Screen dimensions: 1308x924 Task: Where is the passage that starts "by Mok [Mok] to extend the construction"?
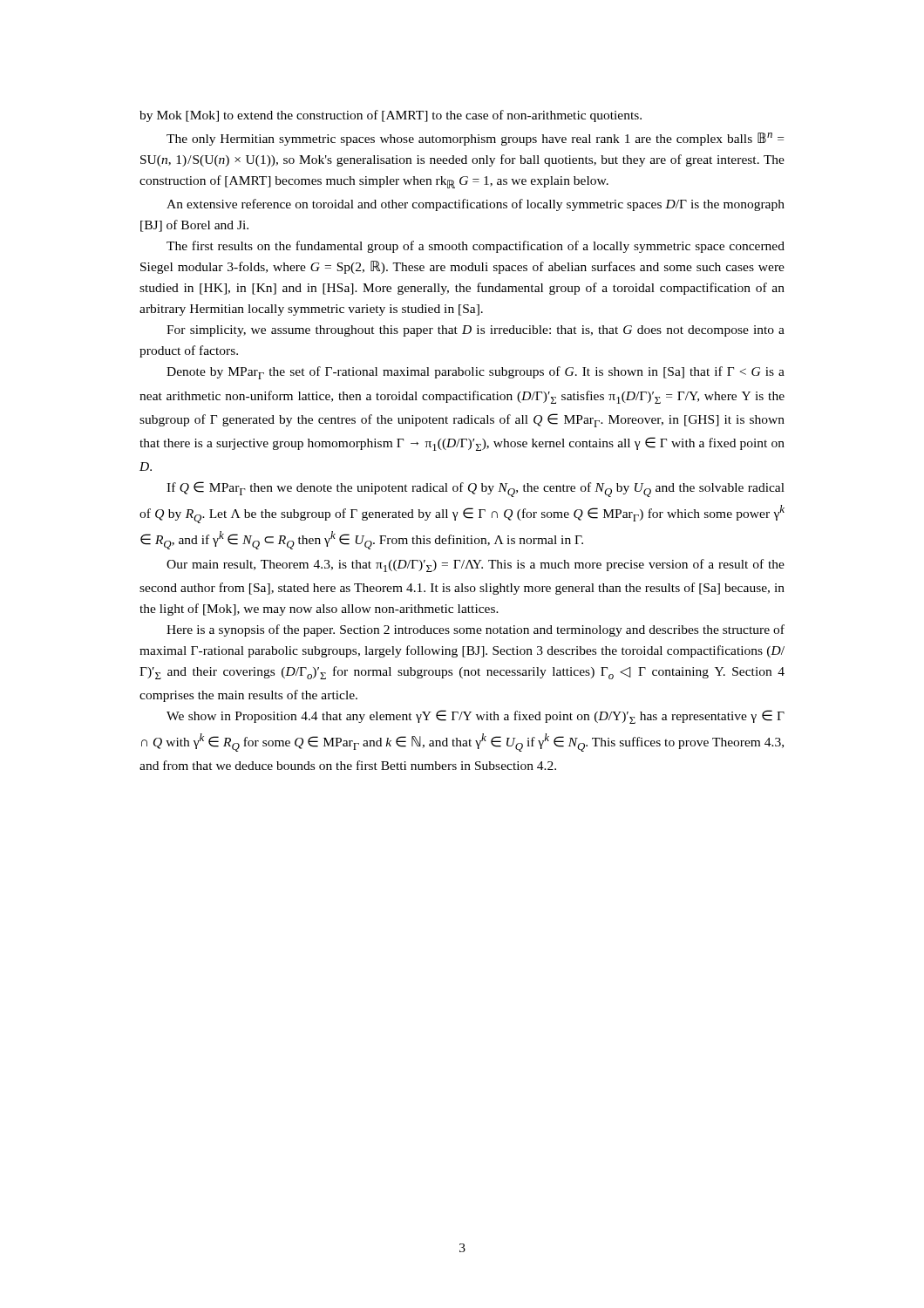tap(462, 440)
